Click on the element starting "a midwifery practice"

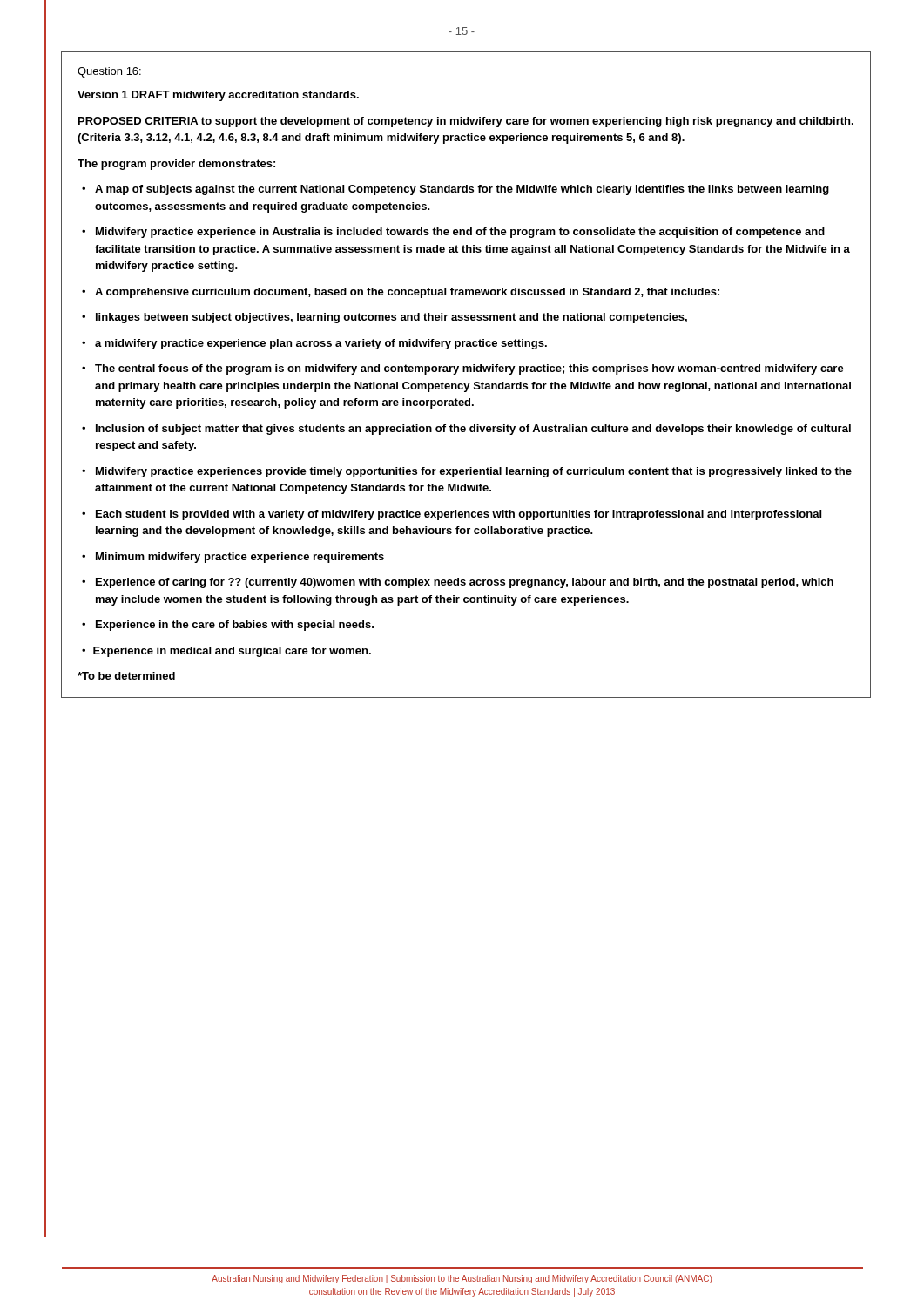coord(466,343)
